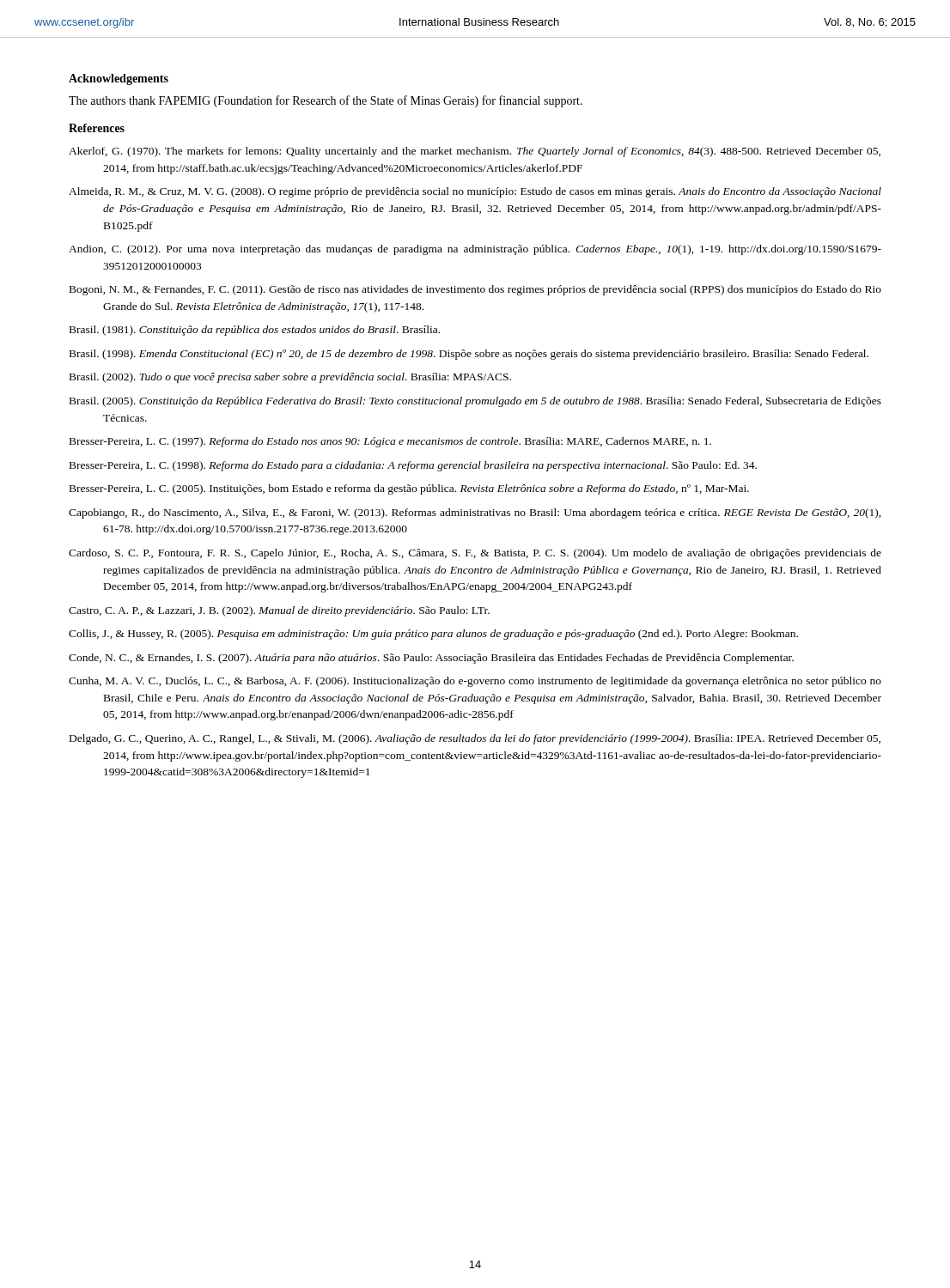
Task: Click on the text block starting "Andion, C. (2012). Por uma"
Action: coord(475,257)
